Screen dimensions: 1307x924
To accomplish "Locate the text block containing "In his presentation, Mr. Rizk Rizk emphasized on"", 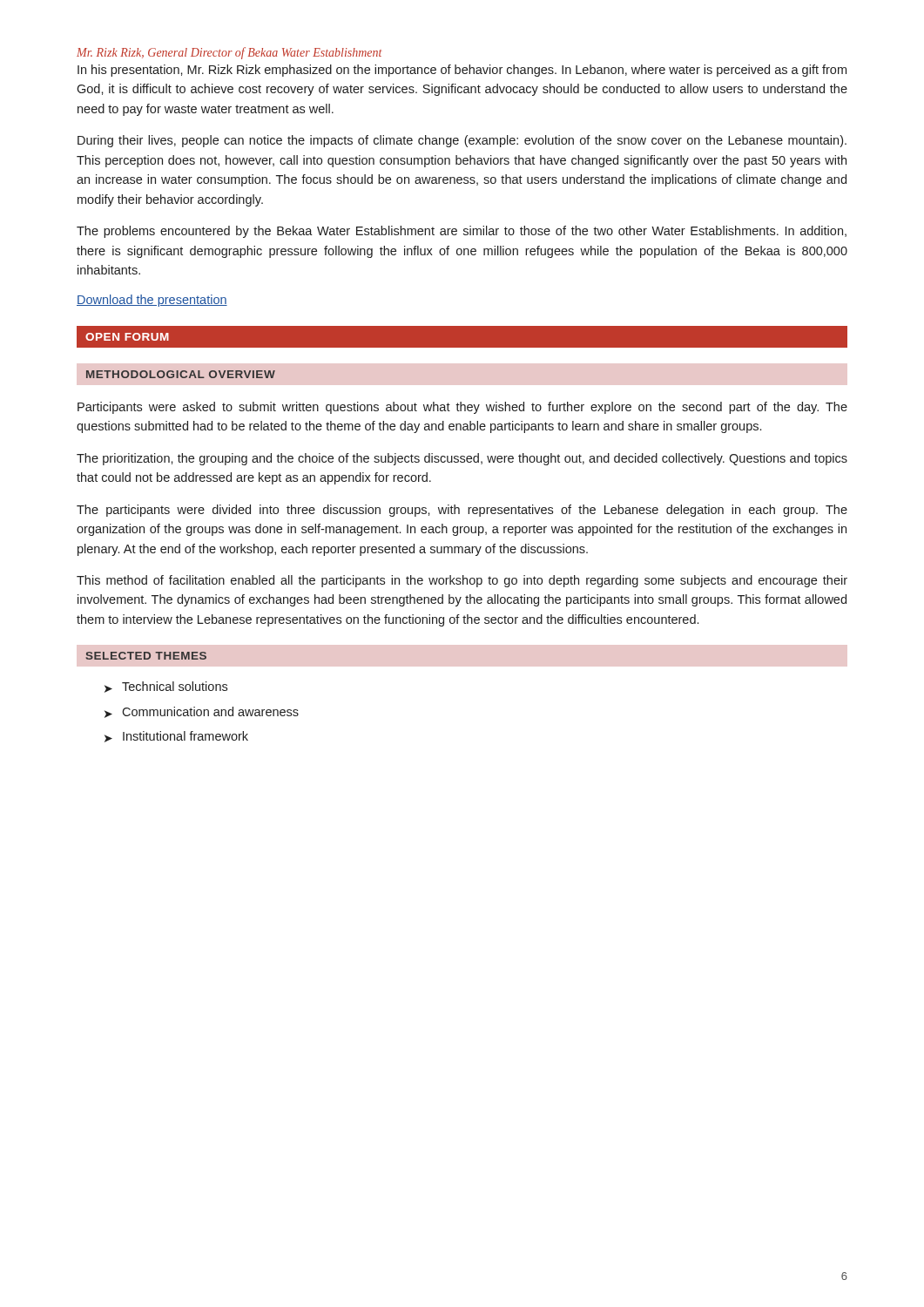I will pos(462,89).
